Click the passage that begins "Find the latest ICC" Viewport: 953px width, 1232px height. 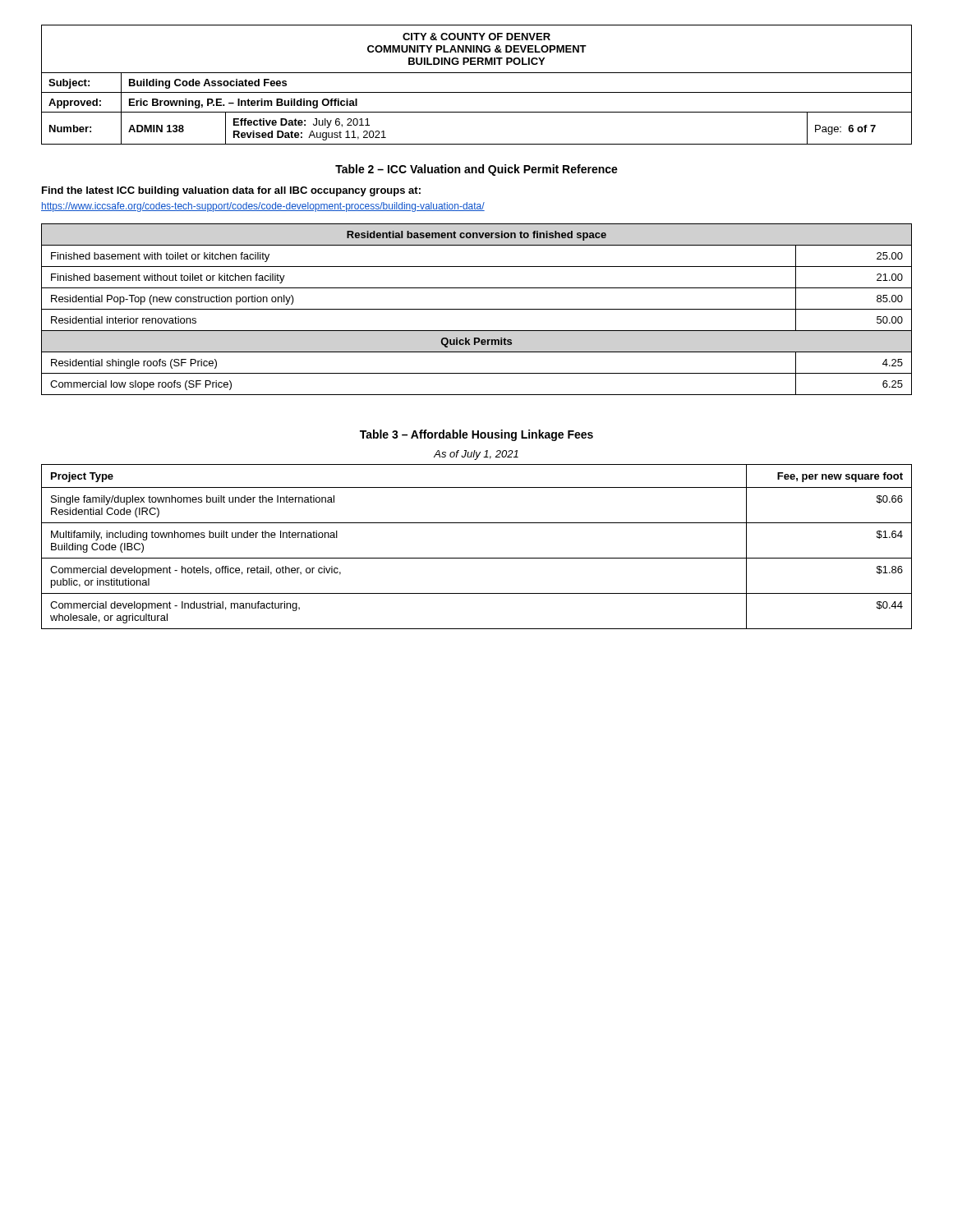pos(231,190)
